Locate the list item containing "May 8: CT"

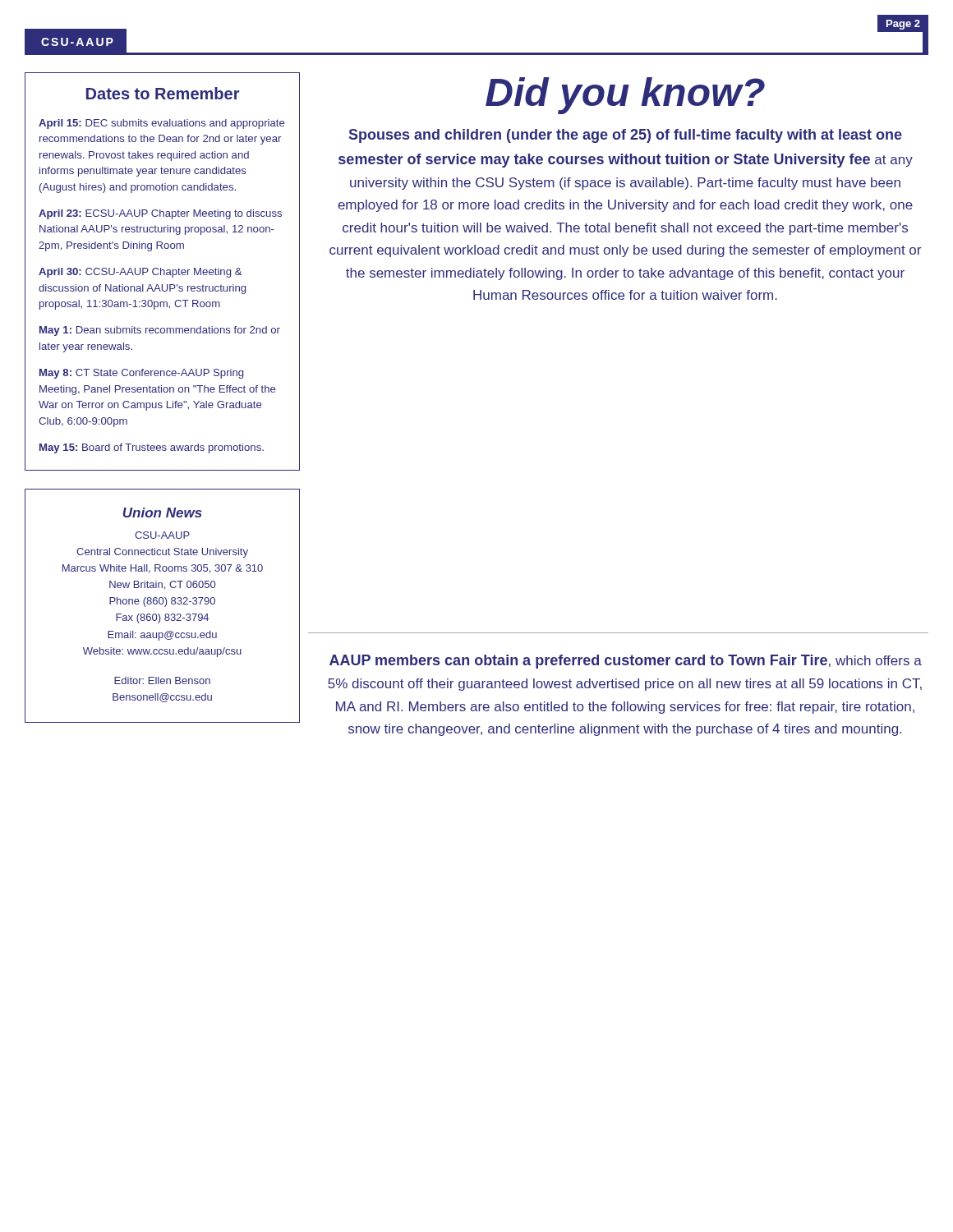pyautogui.click(x=157, y=397)
